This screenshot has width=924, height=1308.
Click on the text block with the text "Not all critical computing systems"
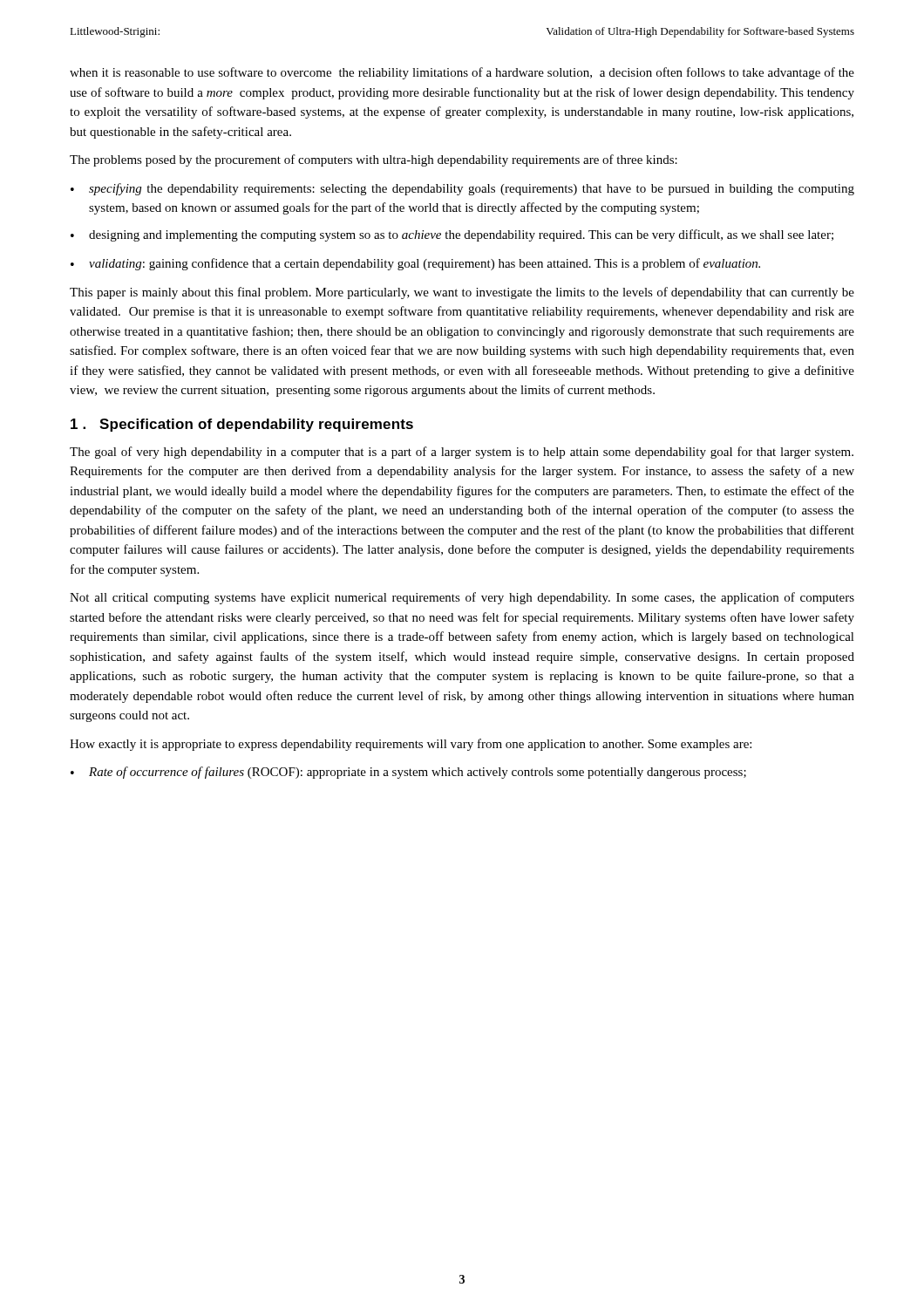(x=462, y=656)
